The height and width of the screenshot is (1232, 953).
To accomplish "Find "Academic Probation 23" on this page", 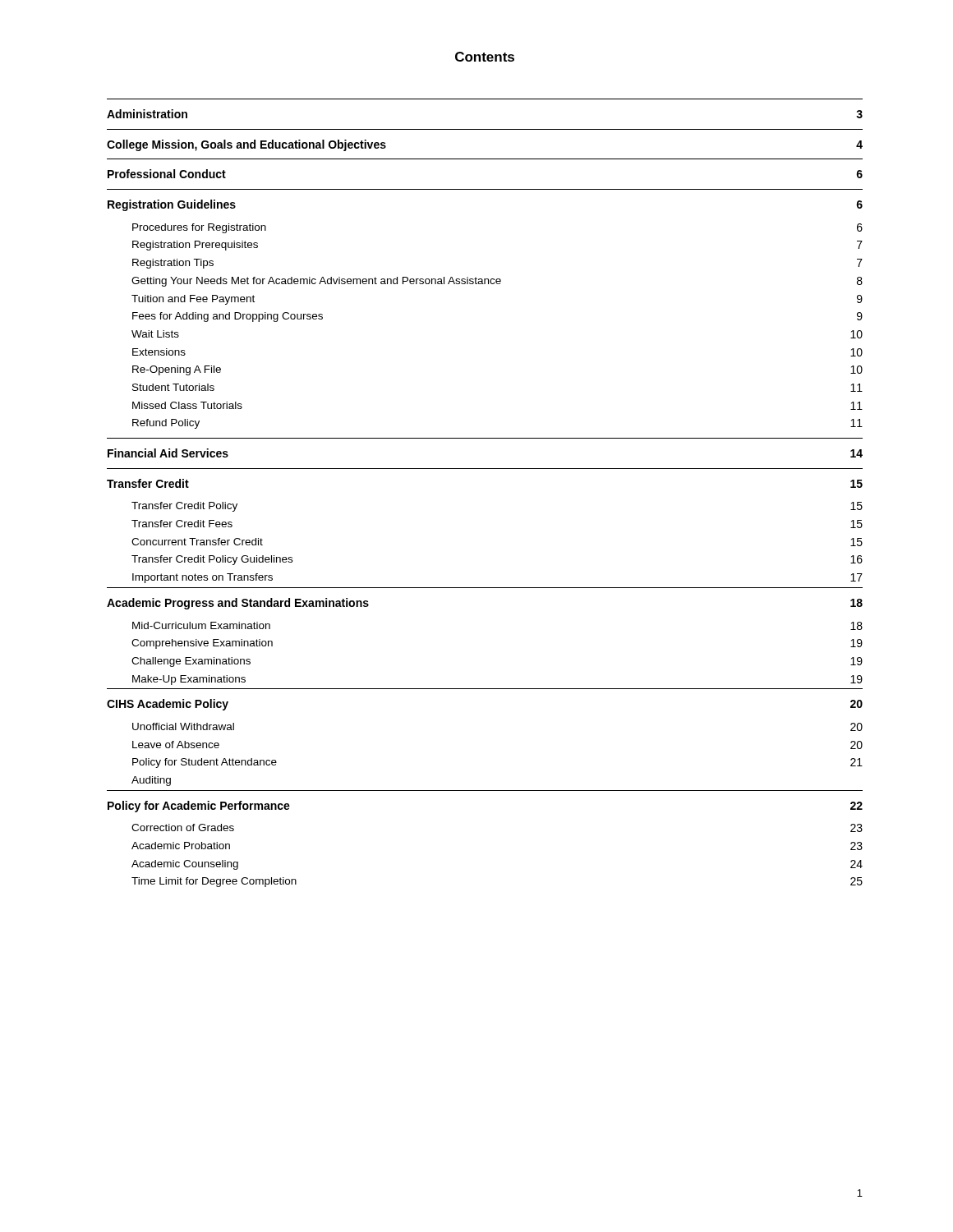I will pos(176,846).
